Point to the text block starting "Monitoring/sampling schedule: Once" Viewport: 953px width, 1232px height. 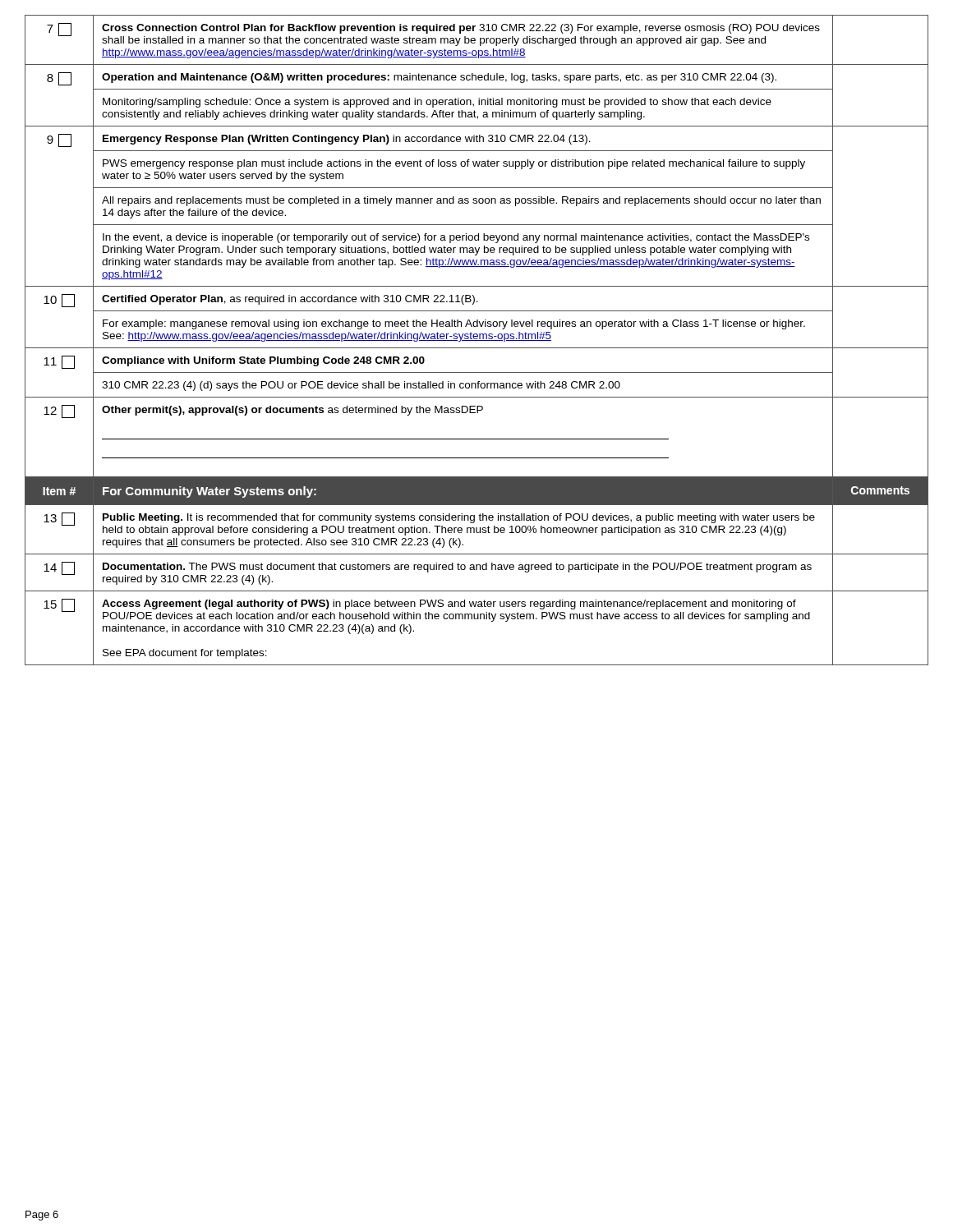click(x=437, y=108)
